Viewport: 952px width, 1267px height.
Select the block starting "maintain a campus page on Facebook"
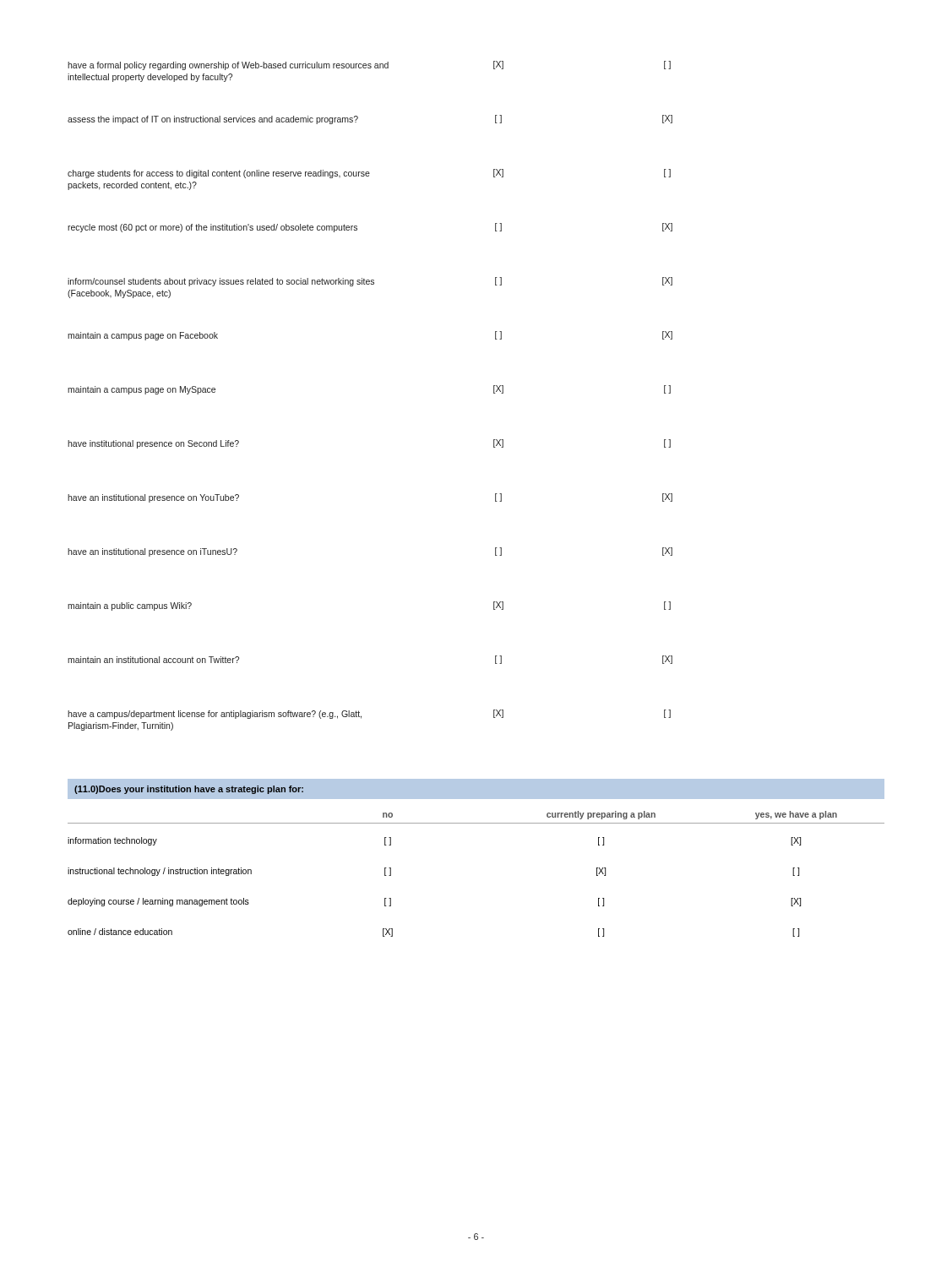pyautogui.click(x=140, y=336)
